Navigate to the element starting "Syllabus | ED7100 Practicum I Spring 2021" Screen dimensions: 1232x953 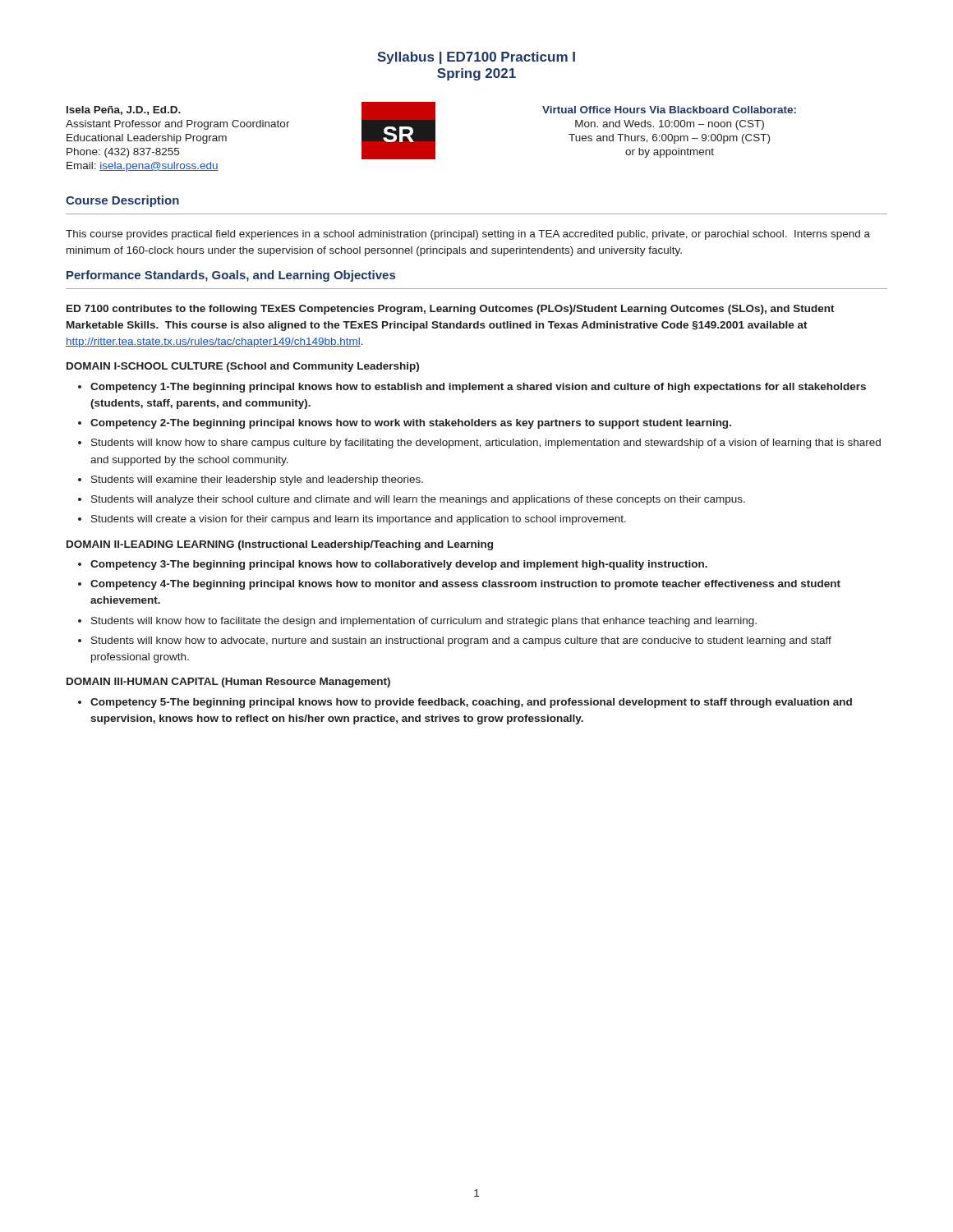point(476,66)
